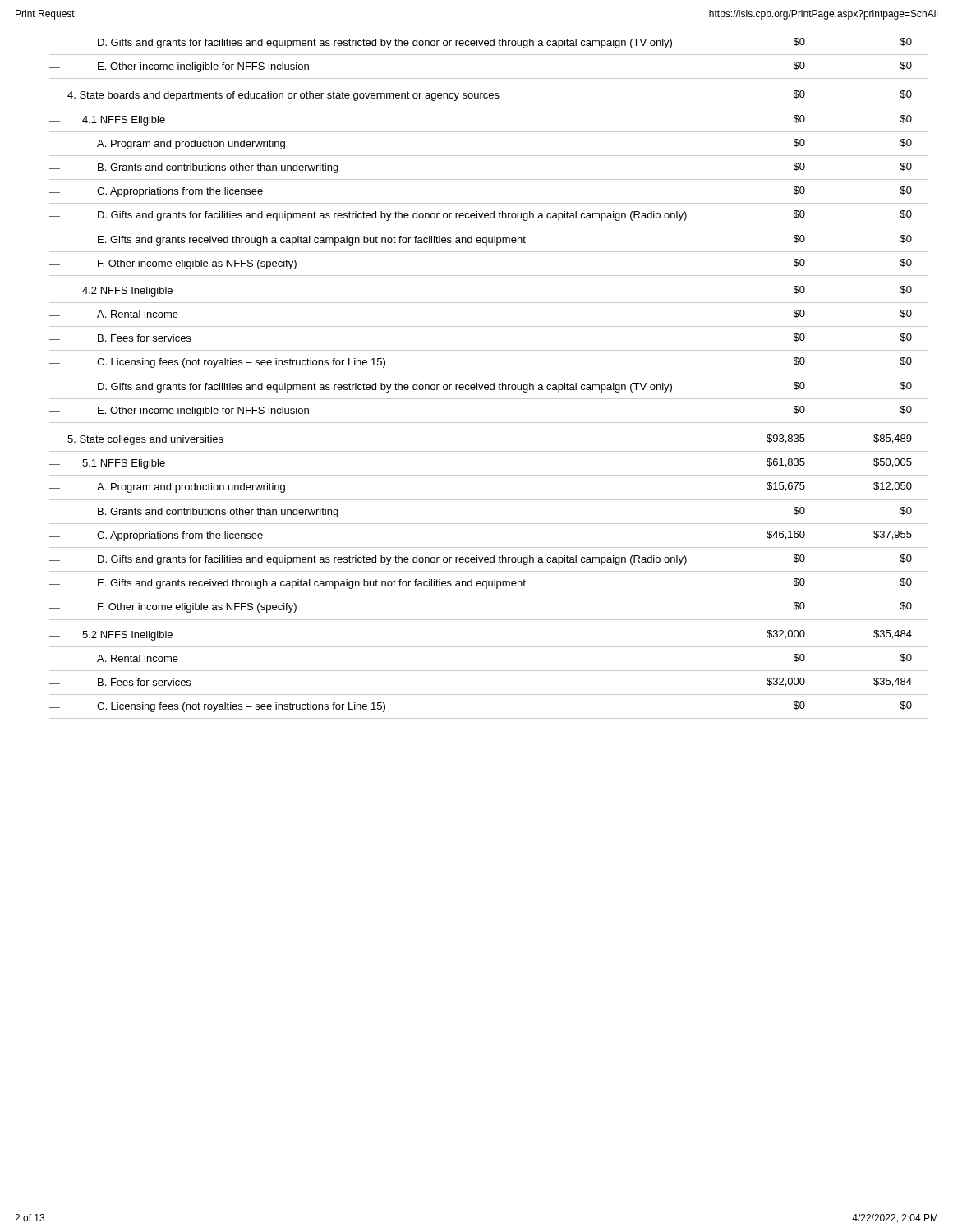953x1232 pixels.
Task: Find "— A. Program and production underwriting $0 $0" on this page
Action: point(489,144)
